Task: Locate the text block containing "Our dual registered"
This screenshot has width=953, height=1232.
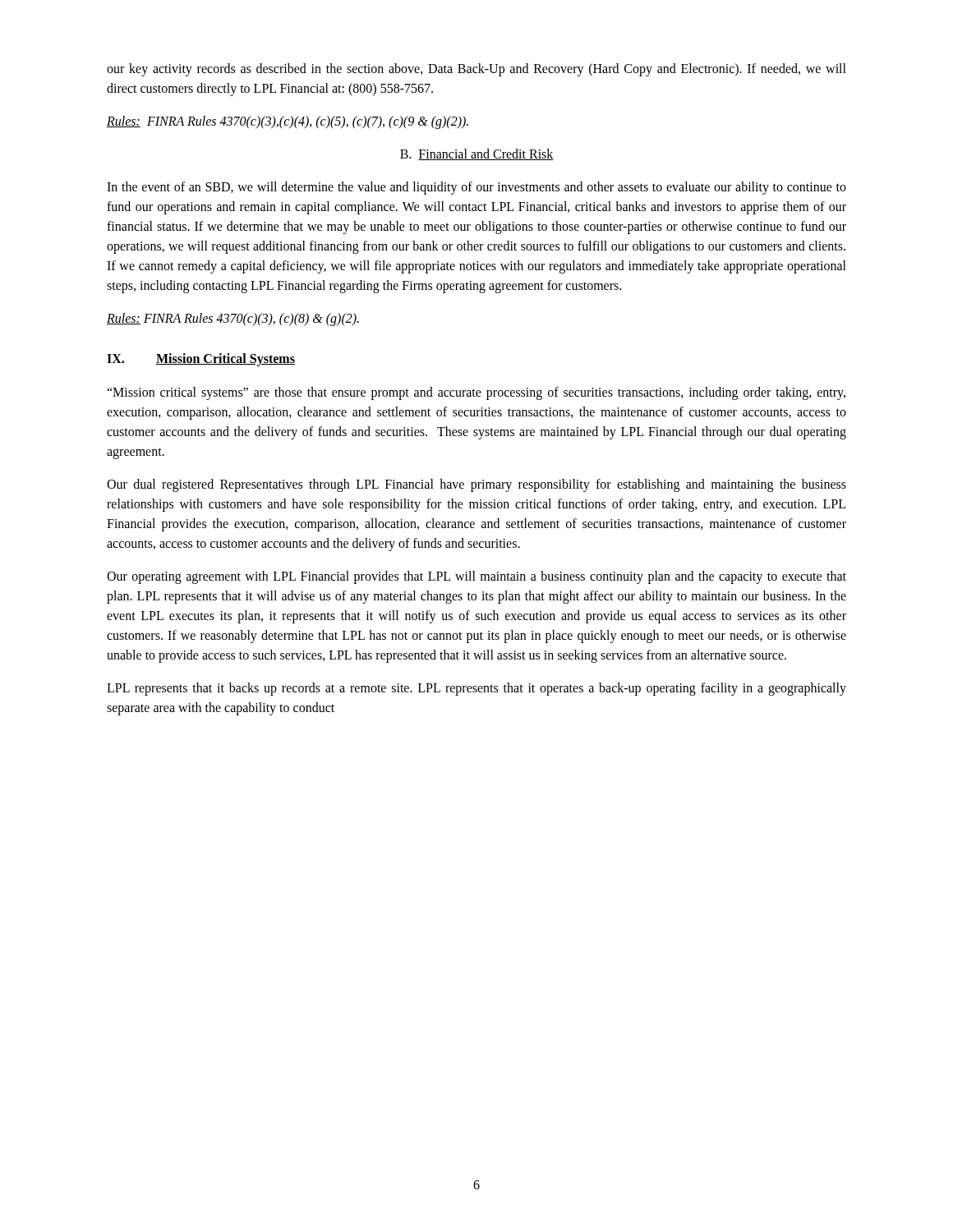Action: pyautogui.click(x=476, y=514)
